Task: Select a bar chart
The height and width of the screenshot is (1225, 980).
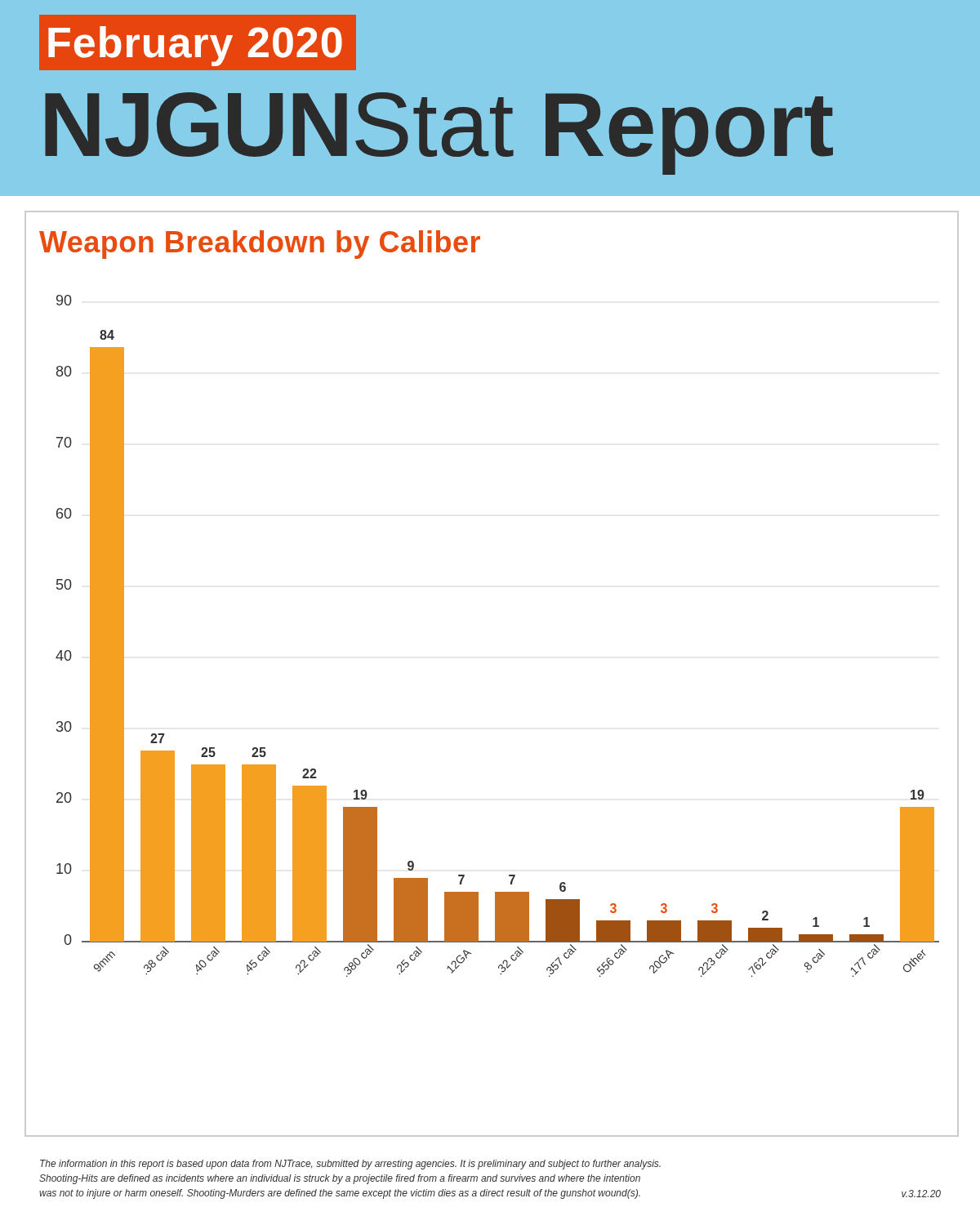Action: (490, 678)
